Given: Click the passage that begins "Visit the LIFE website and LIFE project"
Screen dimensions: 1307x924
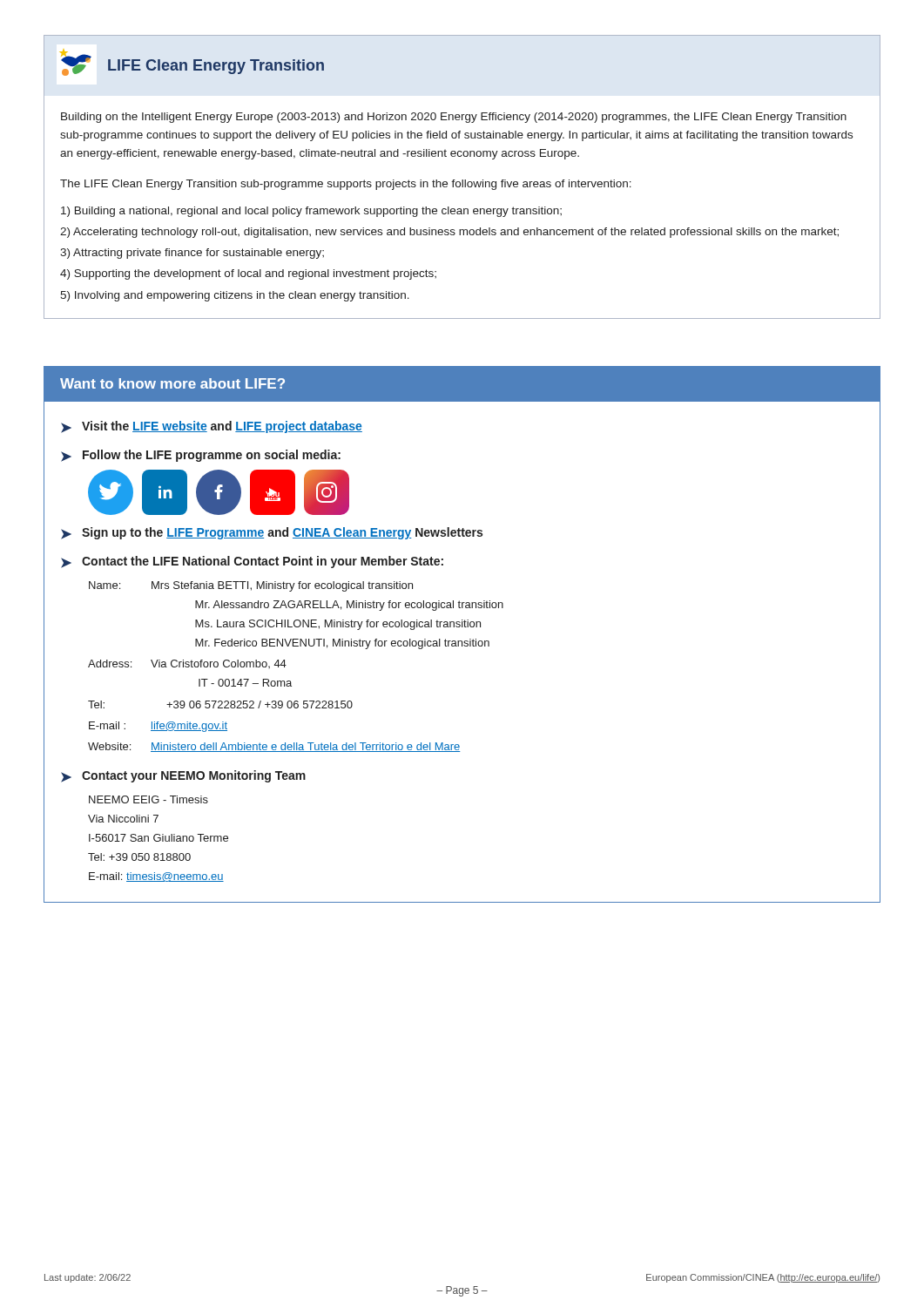Looking at the screenshot, I should click(222, 426).
